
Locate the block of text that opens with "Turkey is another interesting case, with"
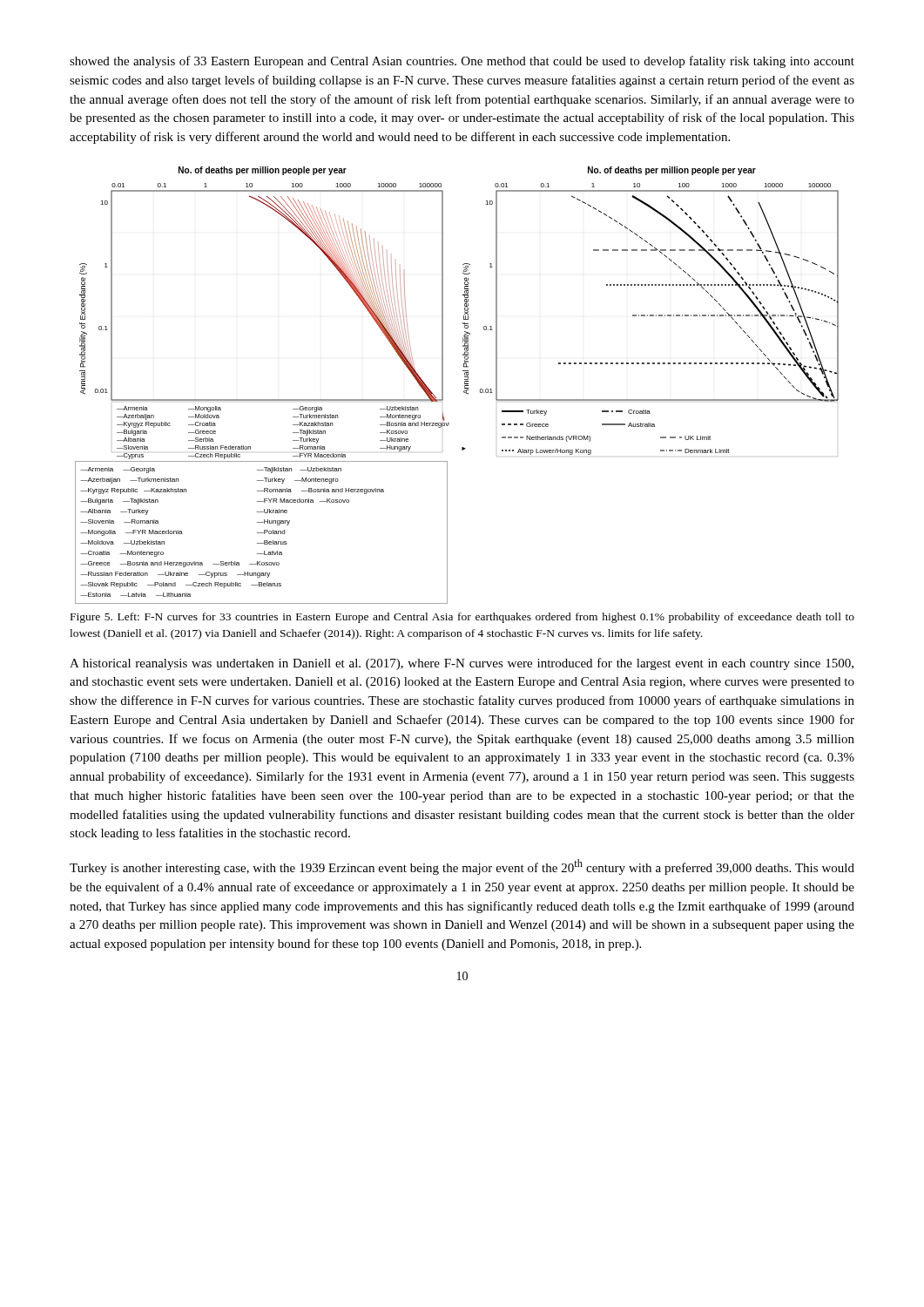pyautogui.click(x=462, y=904)
